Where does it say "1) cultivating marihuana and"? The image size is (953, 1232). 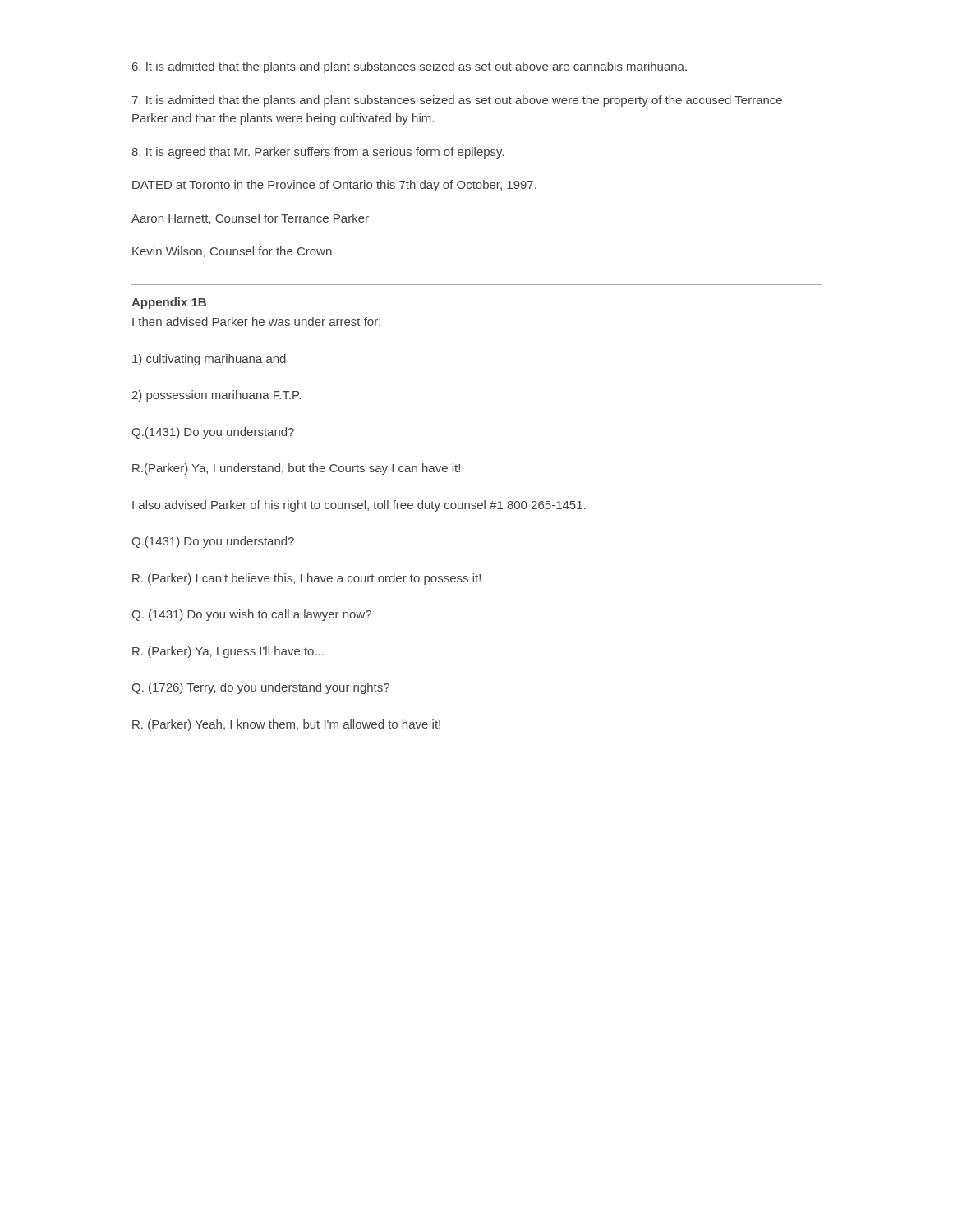click(x=209, y=358)
